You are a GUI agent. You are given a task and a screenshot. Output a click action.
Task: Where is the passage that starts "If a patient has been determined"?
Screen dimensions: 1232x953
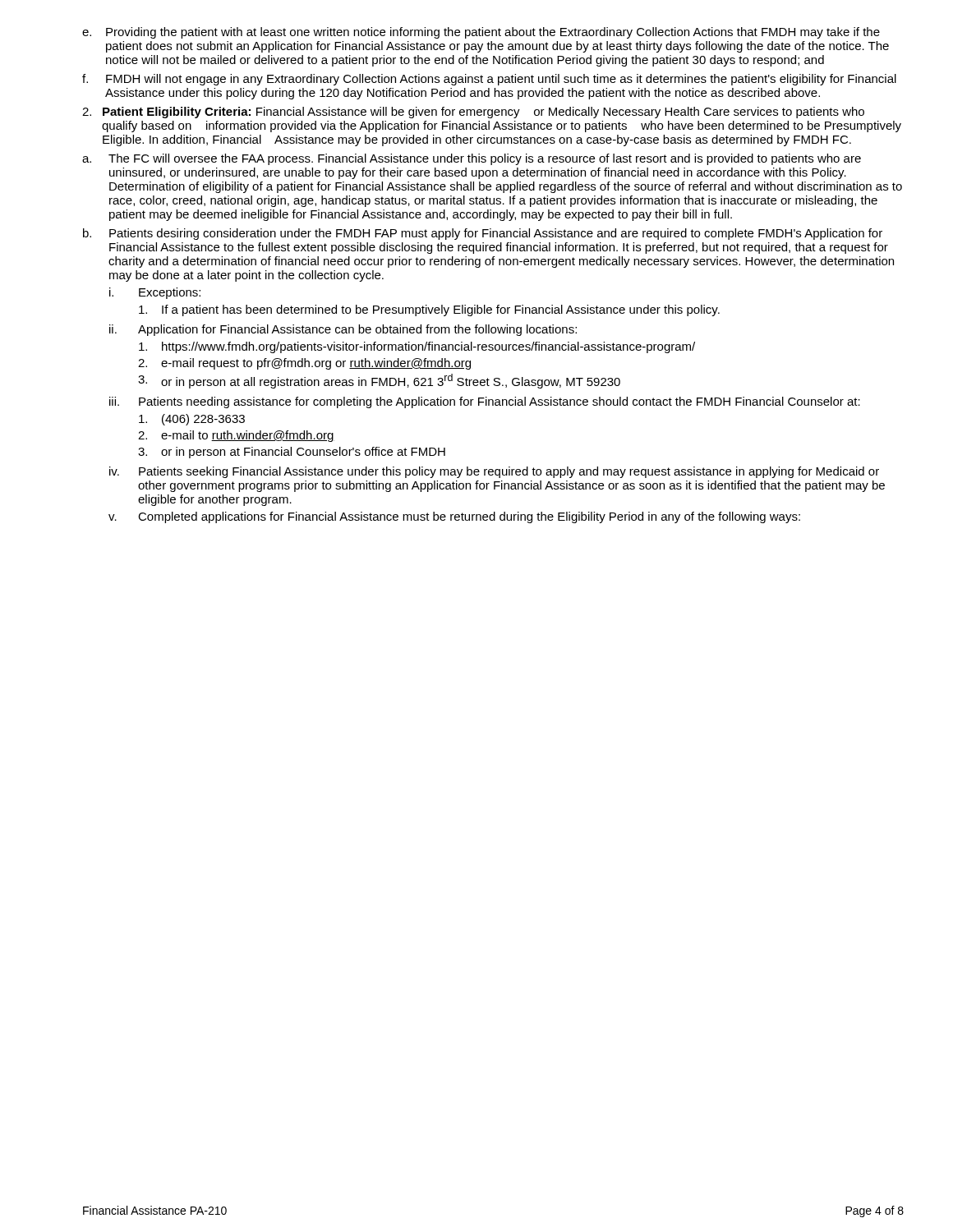point(521,309)
